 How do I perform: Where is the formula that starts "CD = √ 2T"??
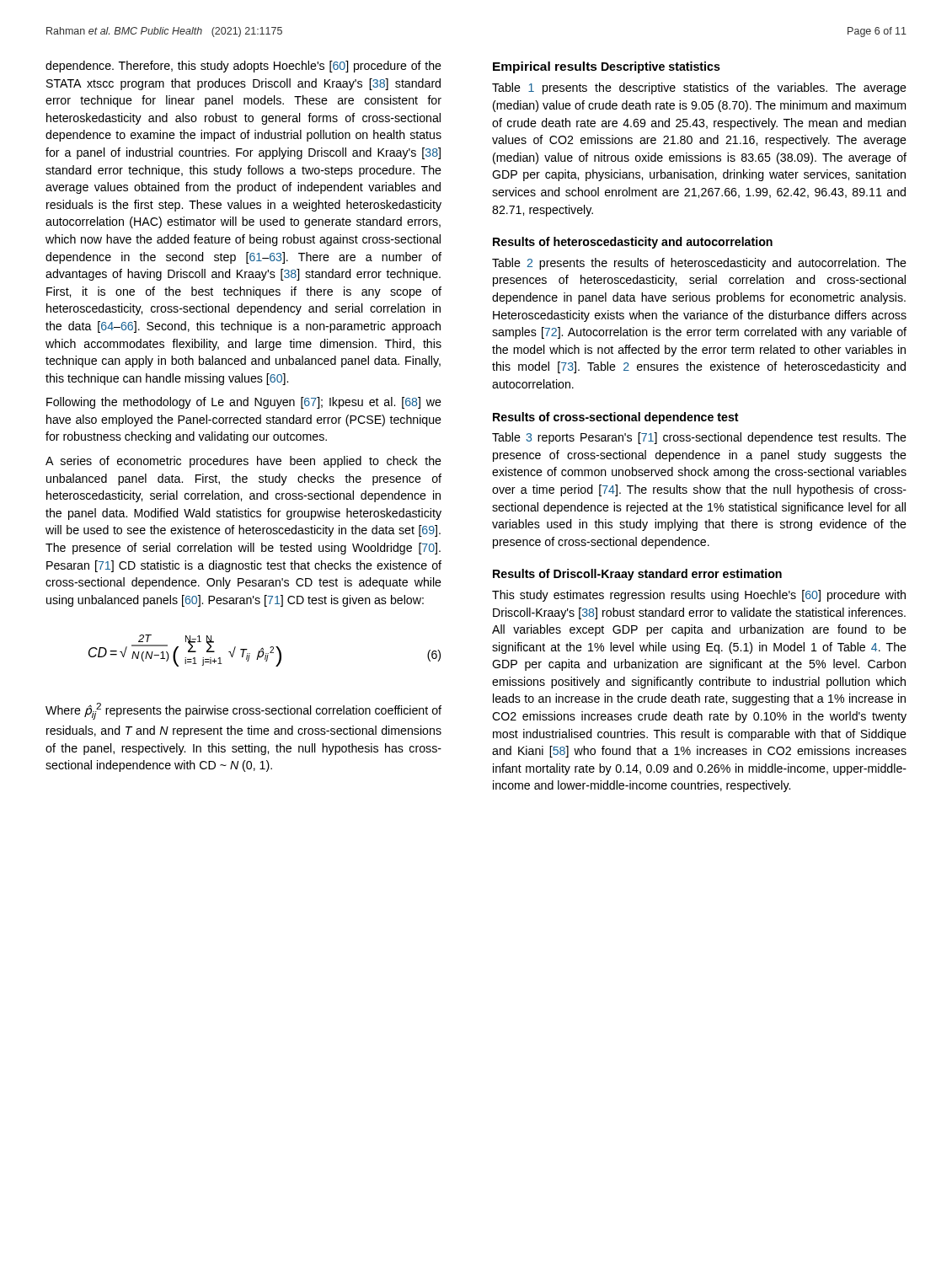pyautogui.click(x=243, y=655)
